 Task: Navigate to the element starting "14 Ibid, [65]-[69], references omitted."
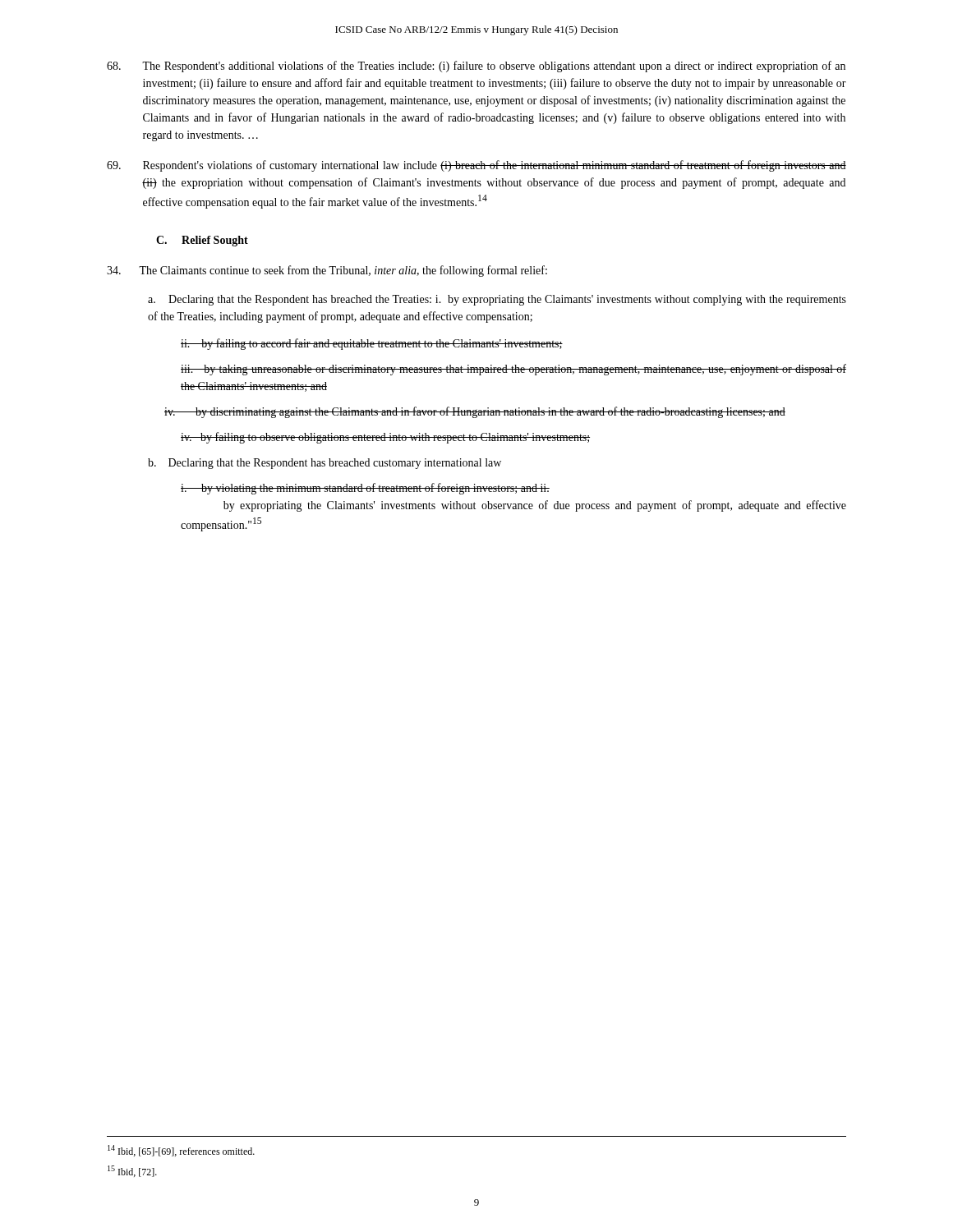(x=181, y=1150)
